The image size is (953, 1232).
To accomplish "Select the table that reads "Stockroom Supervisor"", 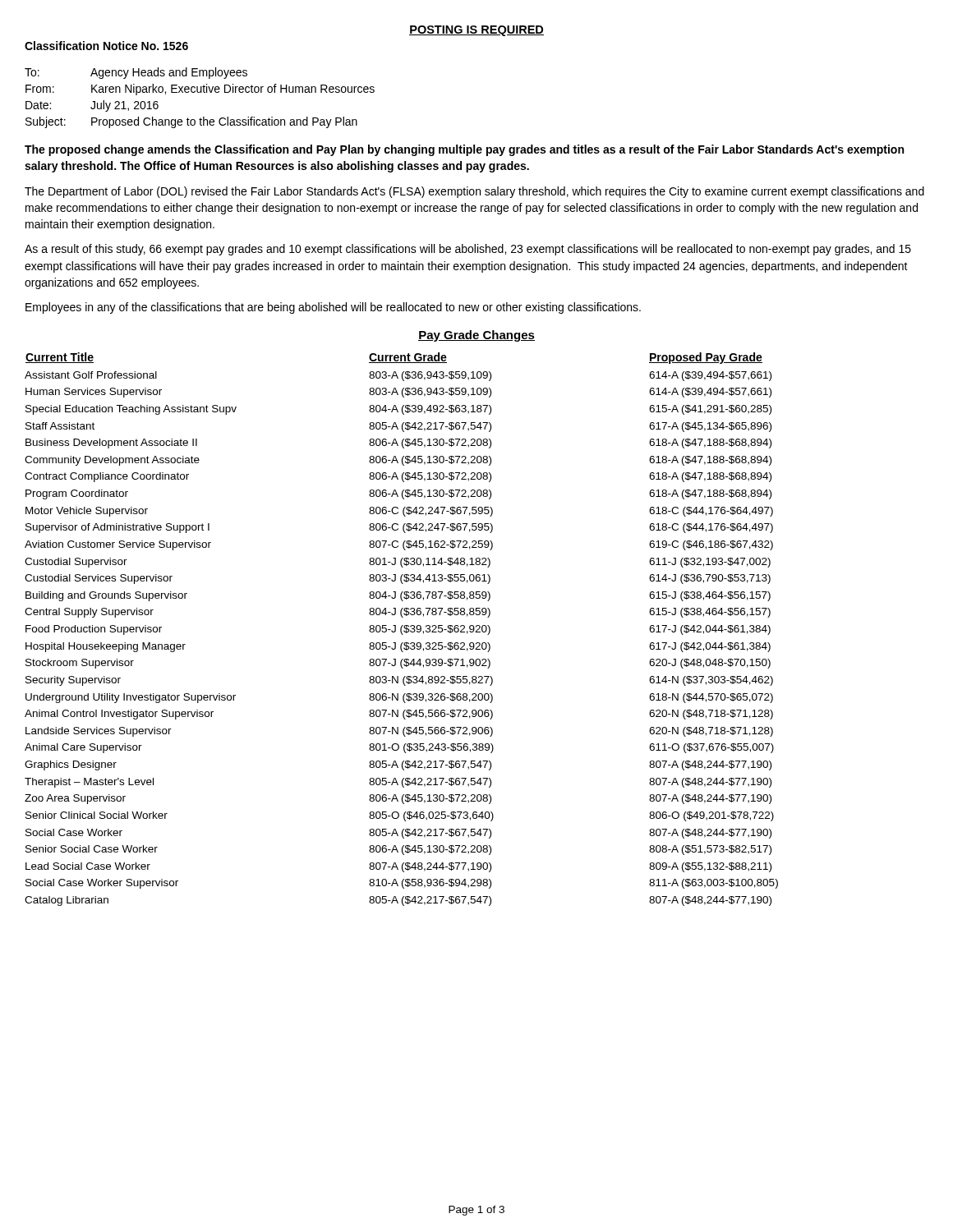I will coord(476,629).
